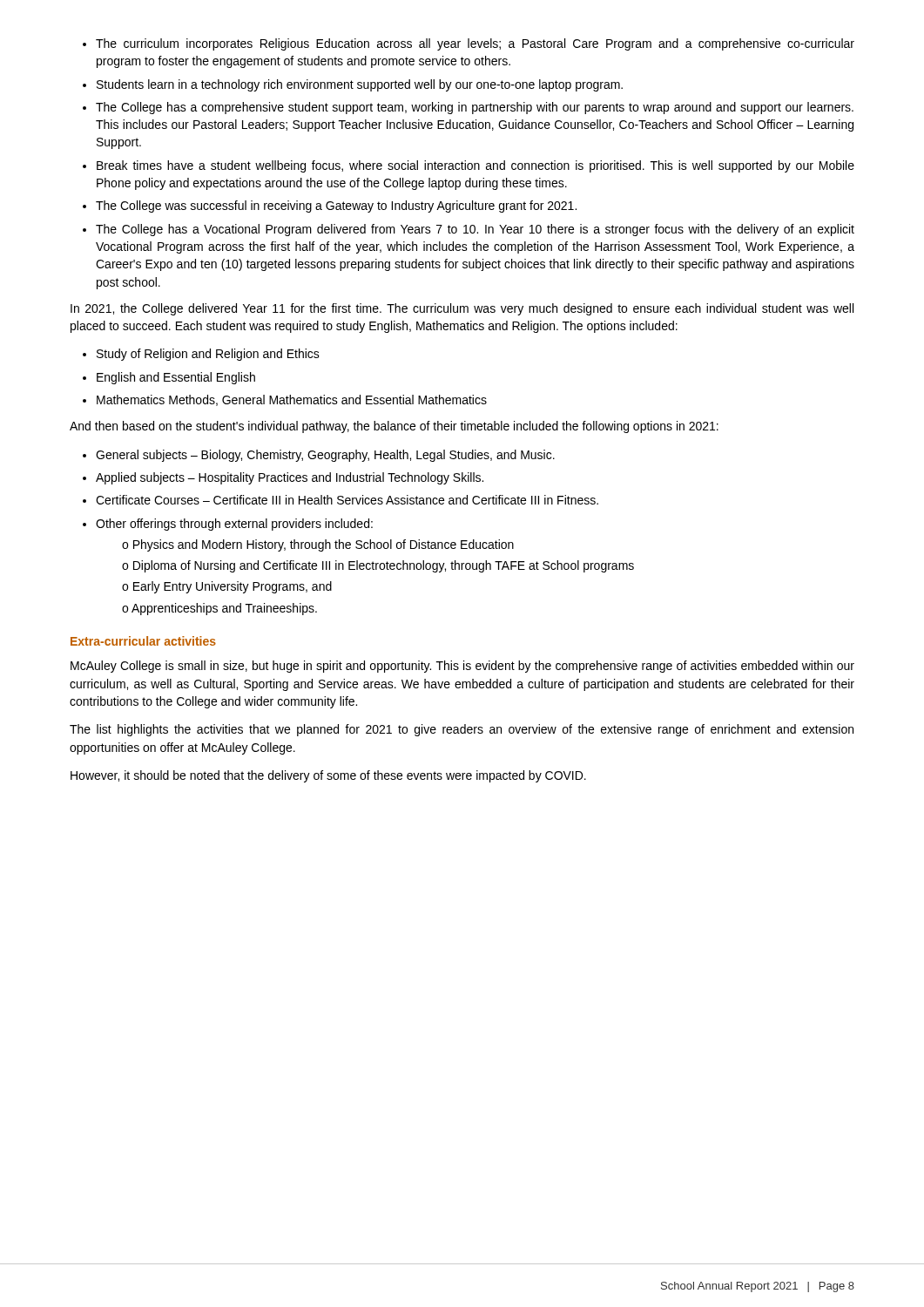This screenshot has height=1307, width=924.
Task: Select the text block with the text "And then based on the"
Action: click(462, 427)
